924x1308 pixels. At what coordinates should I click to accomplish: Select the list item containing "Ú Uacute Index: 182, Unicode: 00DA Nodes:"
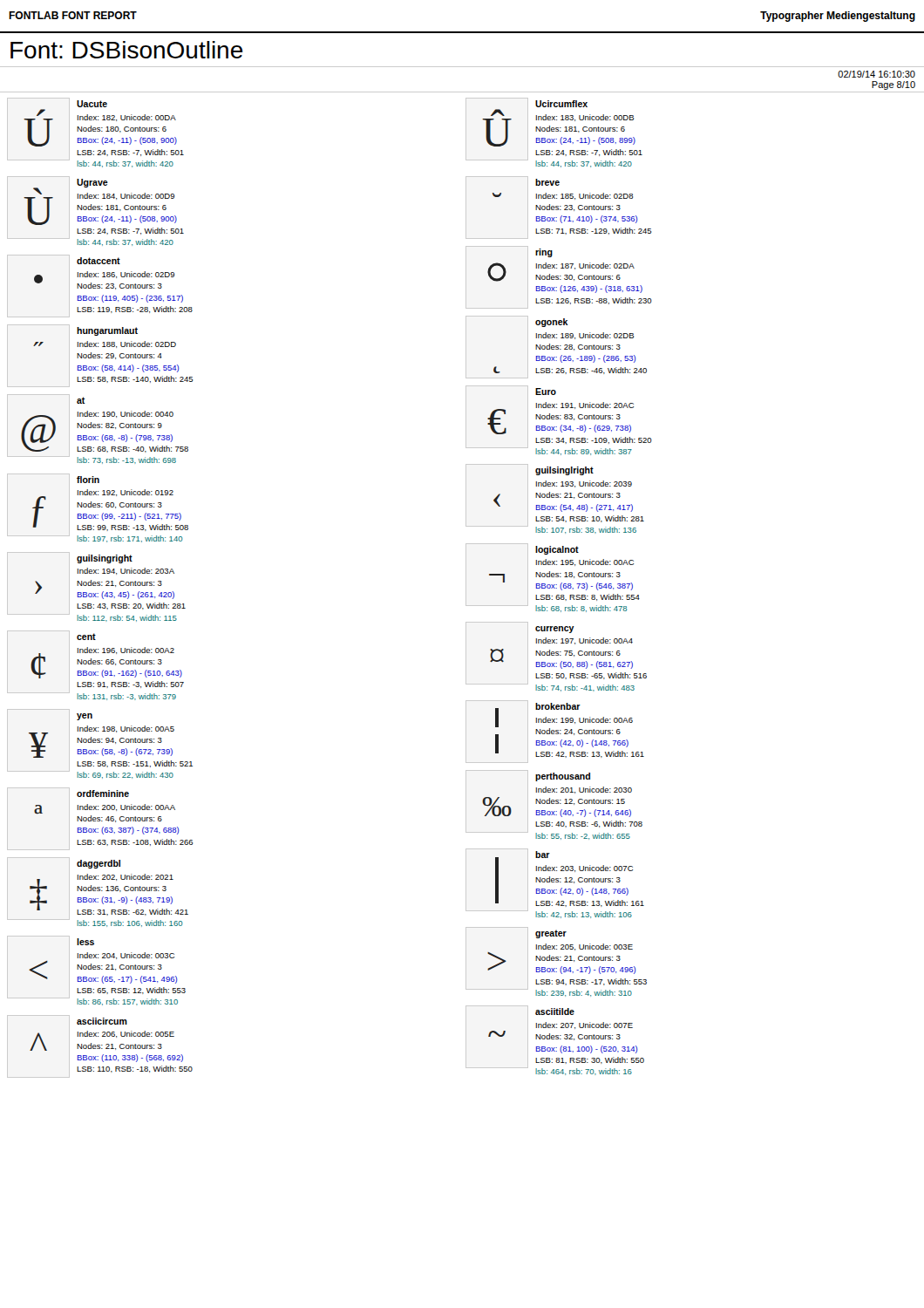[x=233, y=133]
